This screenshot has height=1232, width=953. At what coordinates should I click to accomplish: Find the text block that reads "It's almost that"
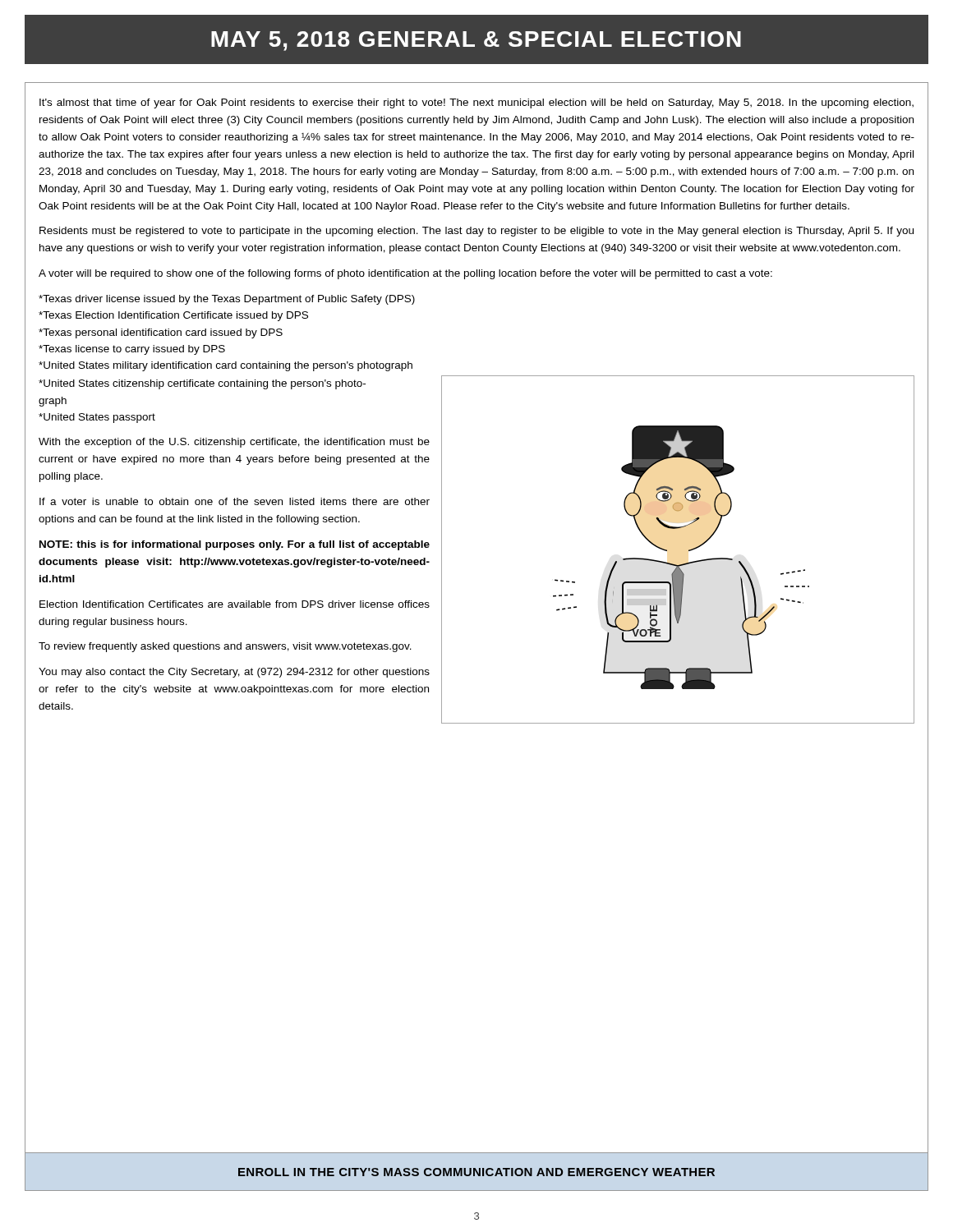[x=476, y=154]
